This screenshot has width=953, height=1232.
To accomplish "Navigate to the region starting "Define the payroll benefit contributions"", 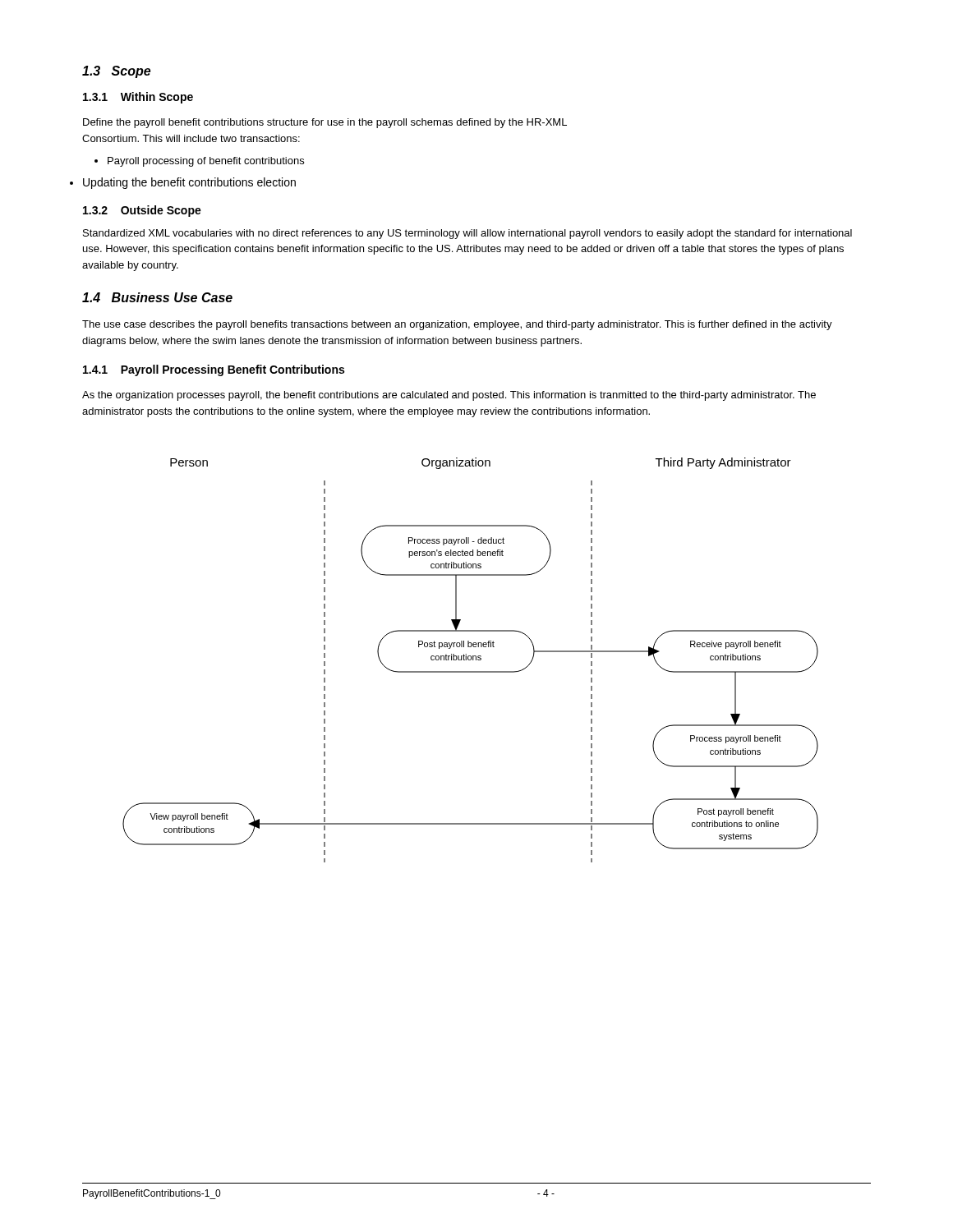I will pos(476,130).
